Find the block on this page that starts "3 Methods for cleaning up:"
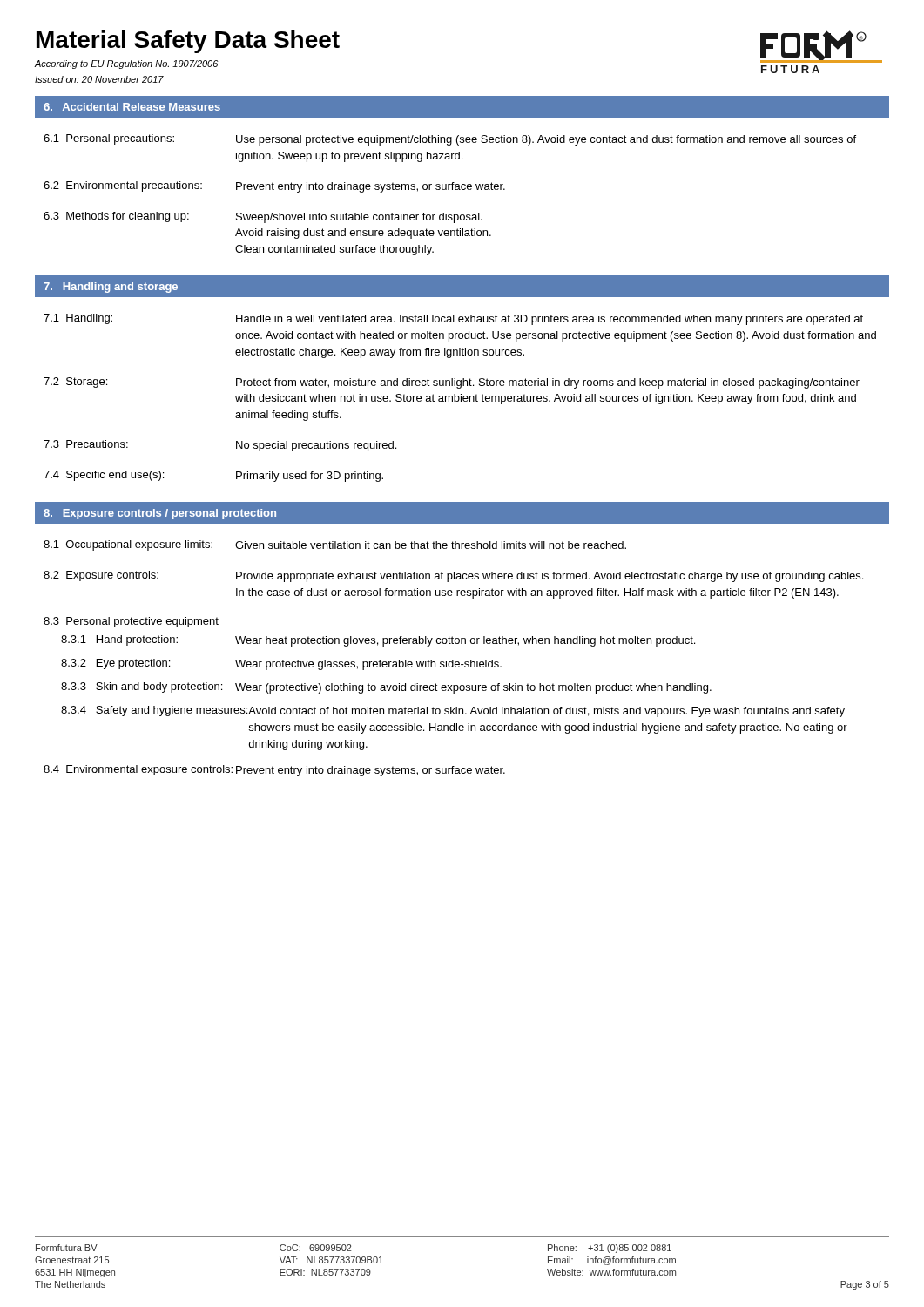924x1307 pixels. (x=462, y=233)
